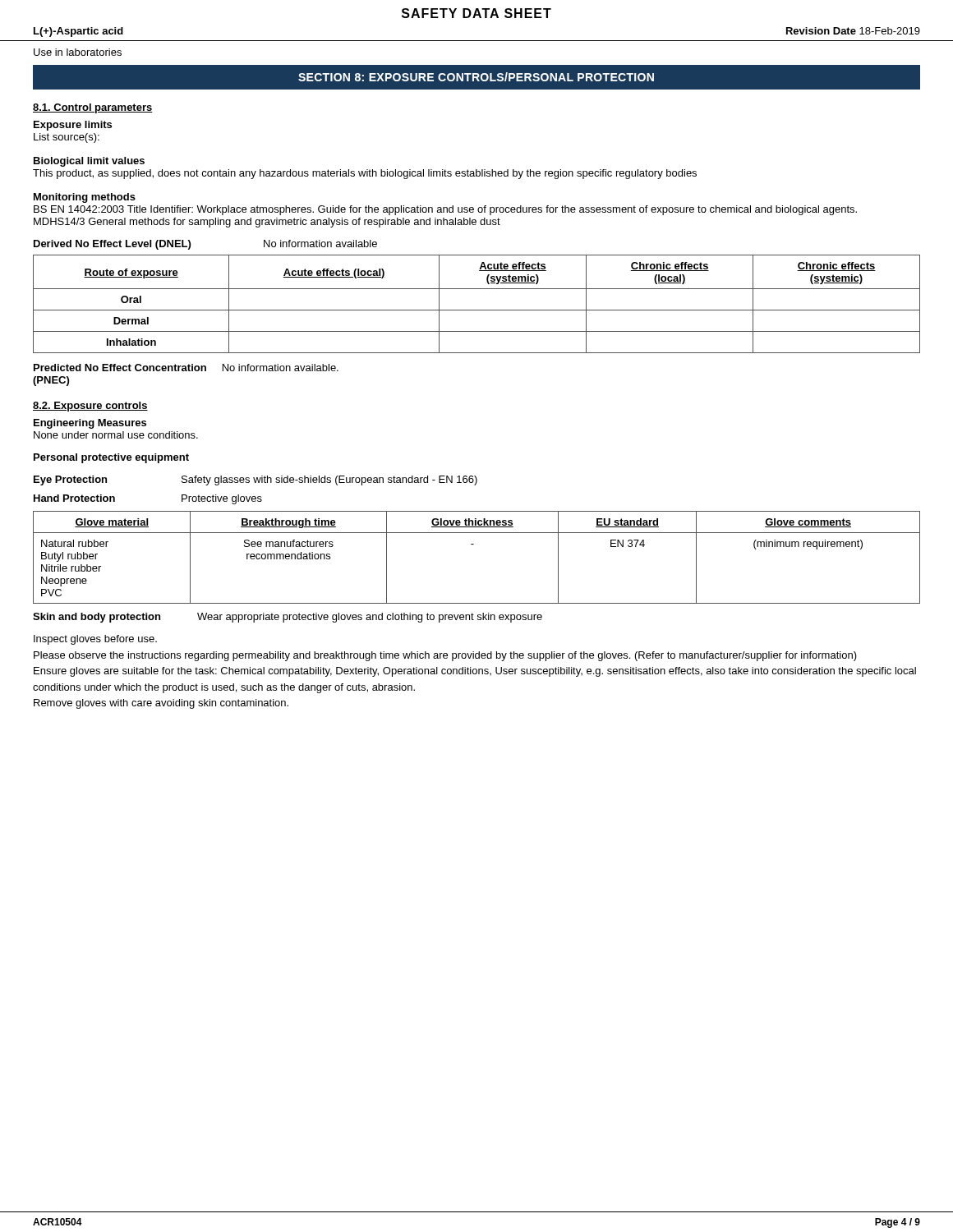Viewport: 953px width, 1232px height.
Task: Select the text that says "Exposure limits List source(s):"
Action: 73,126
